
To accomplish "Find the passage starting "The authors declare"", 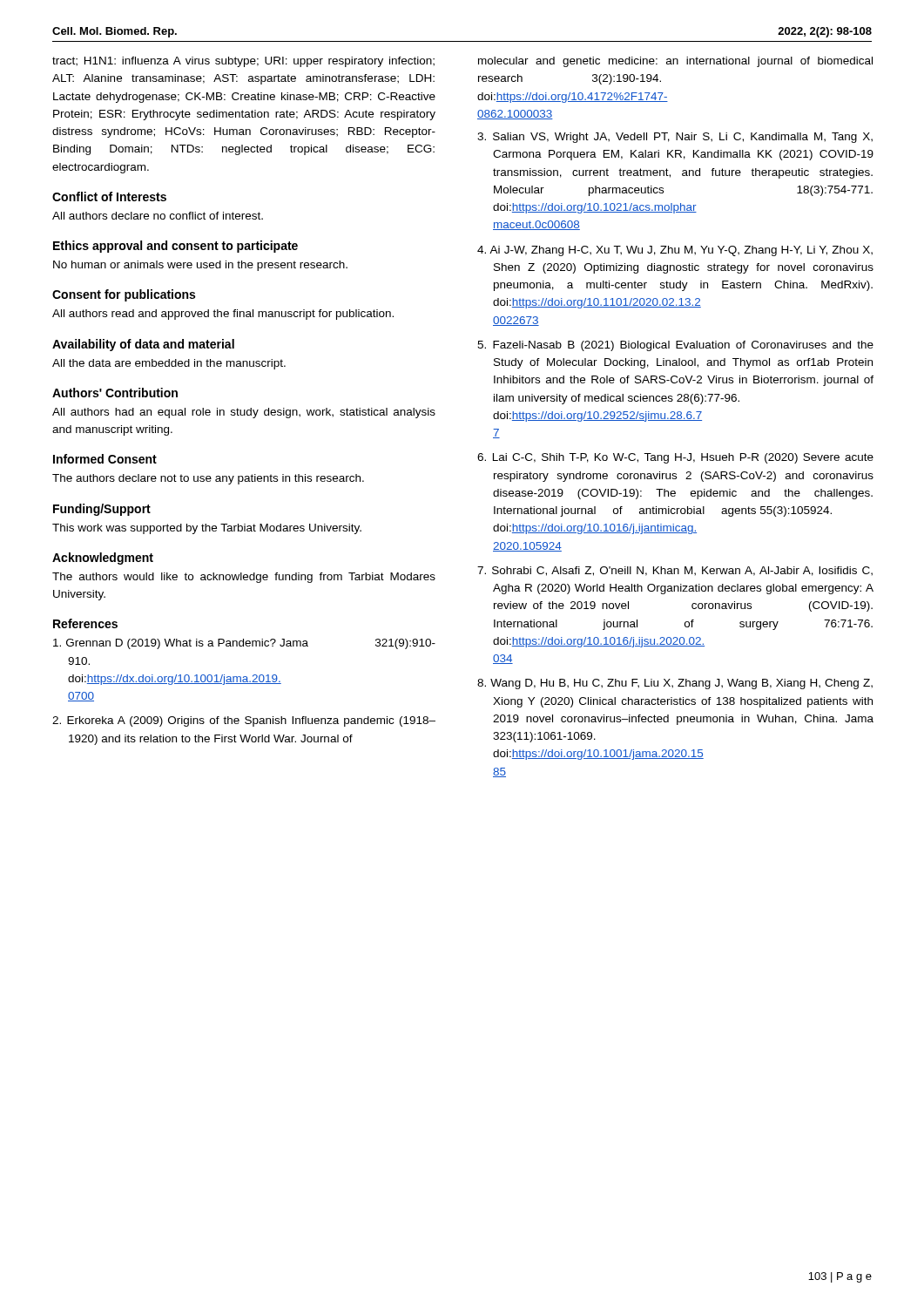I will (208, 478).
